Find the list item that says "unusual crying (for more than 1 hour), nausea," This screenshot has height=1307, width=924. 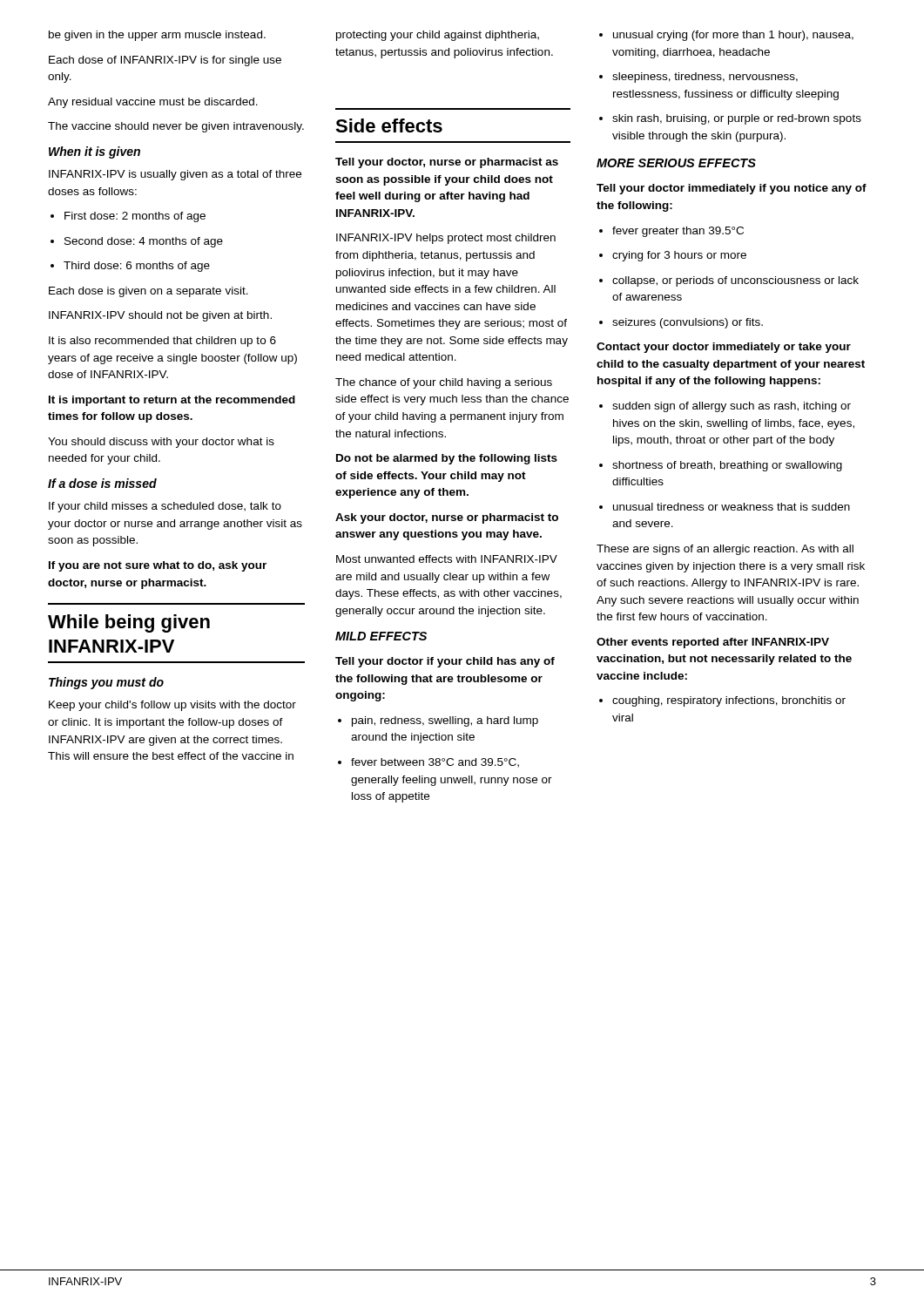(732, 43)
